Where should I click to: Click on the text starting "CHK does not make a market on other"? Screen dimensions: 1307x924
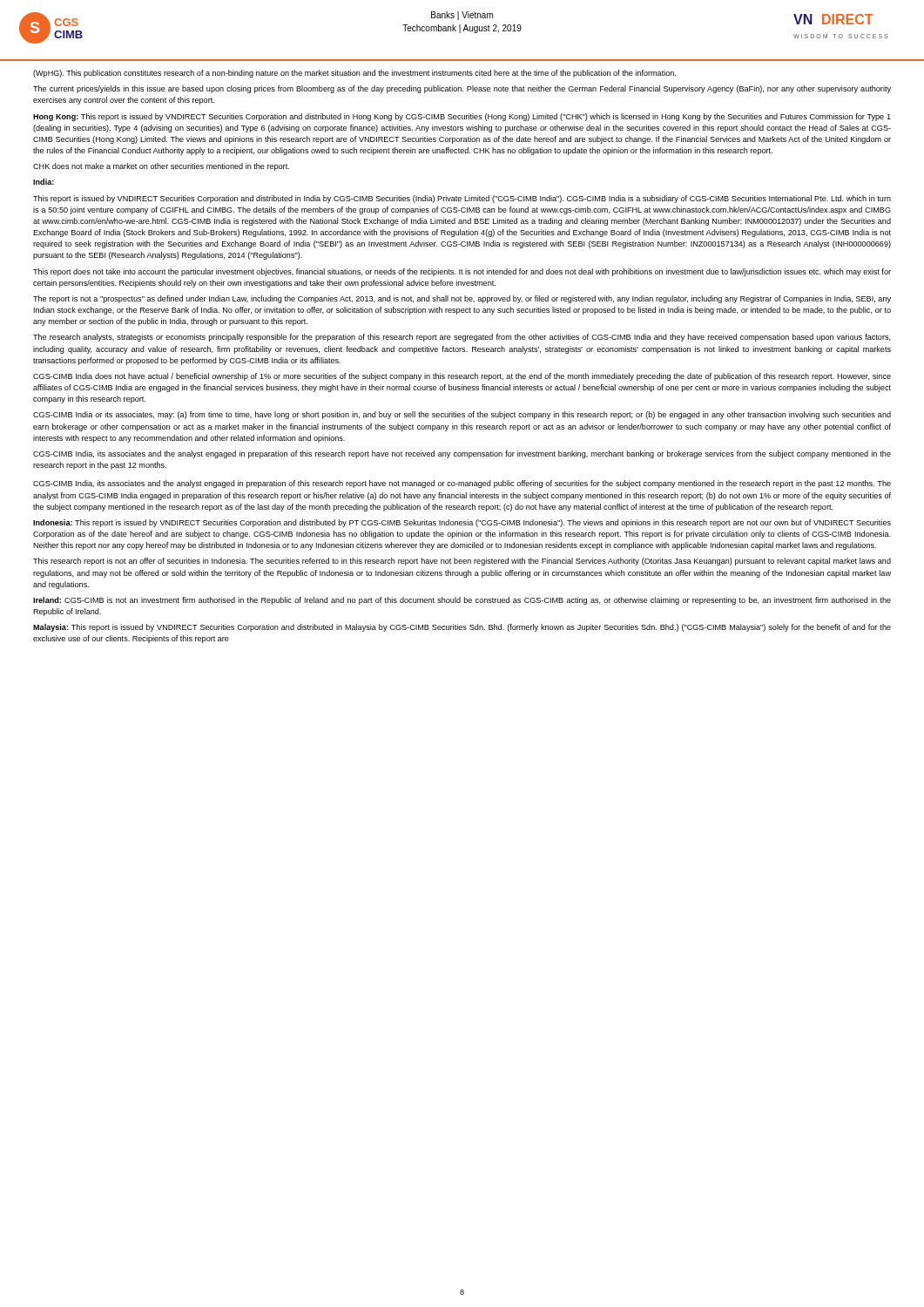(161, 167)
